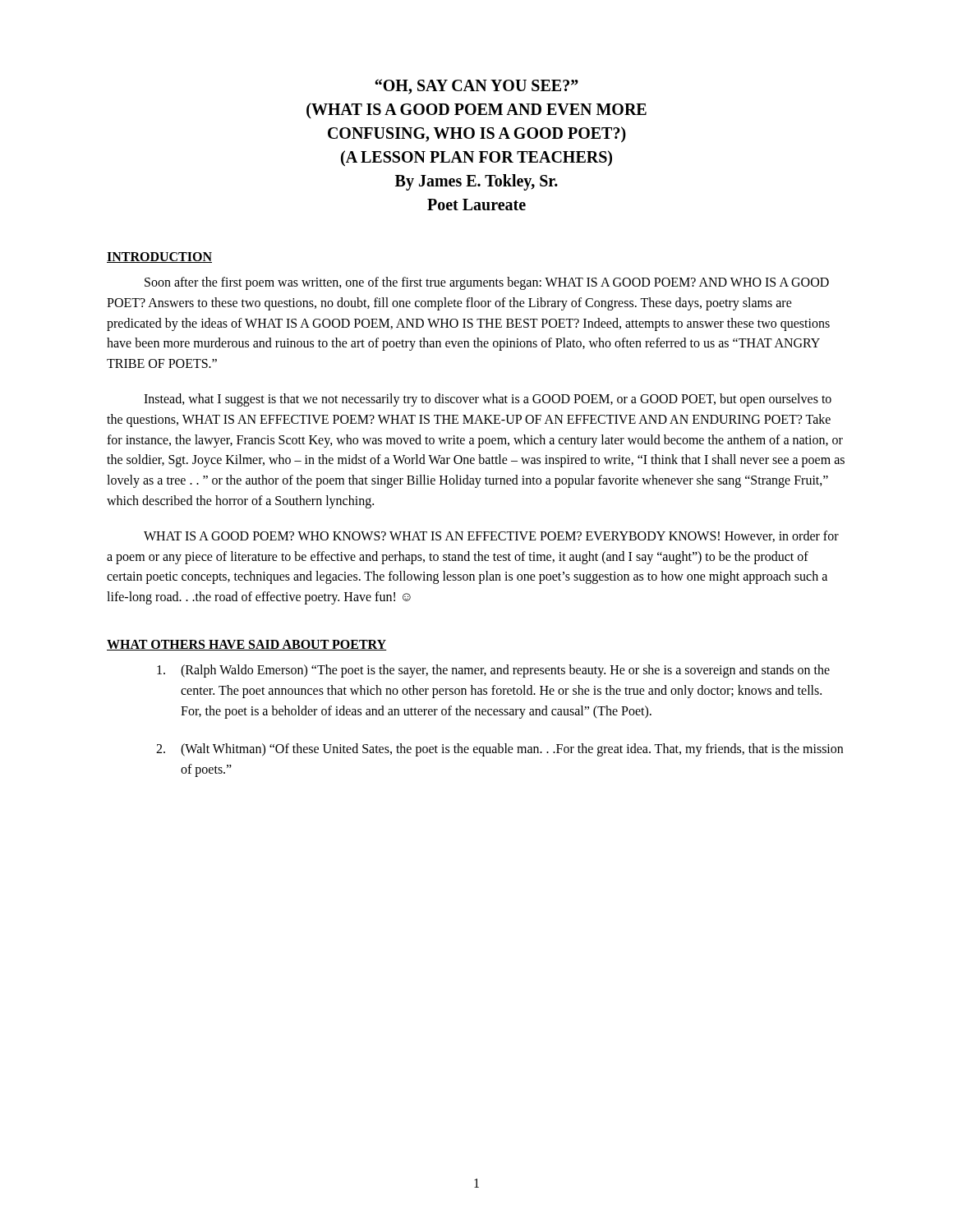Select the block starting "WHAT OTHERS HAVE"
Screen dimensions: 1232x953
[x=247, y=644]
